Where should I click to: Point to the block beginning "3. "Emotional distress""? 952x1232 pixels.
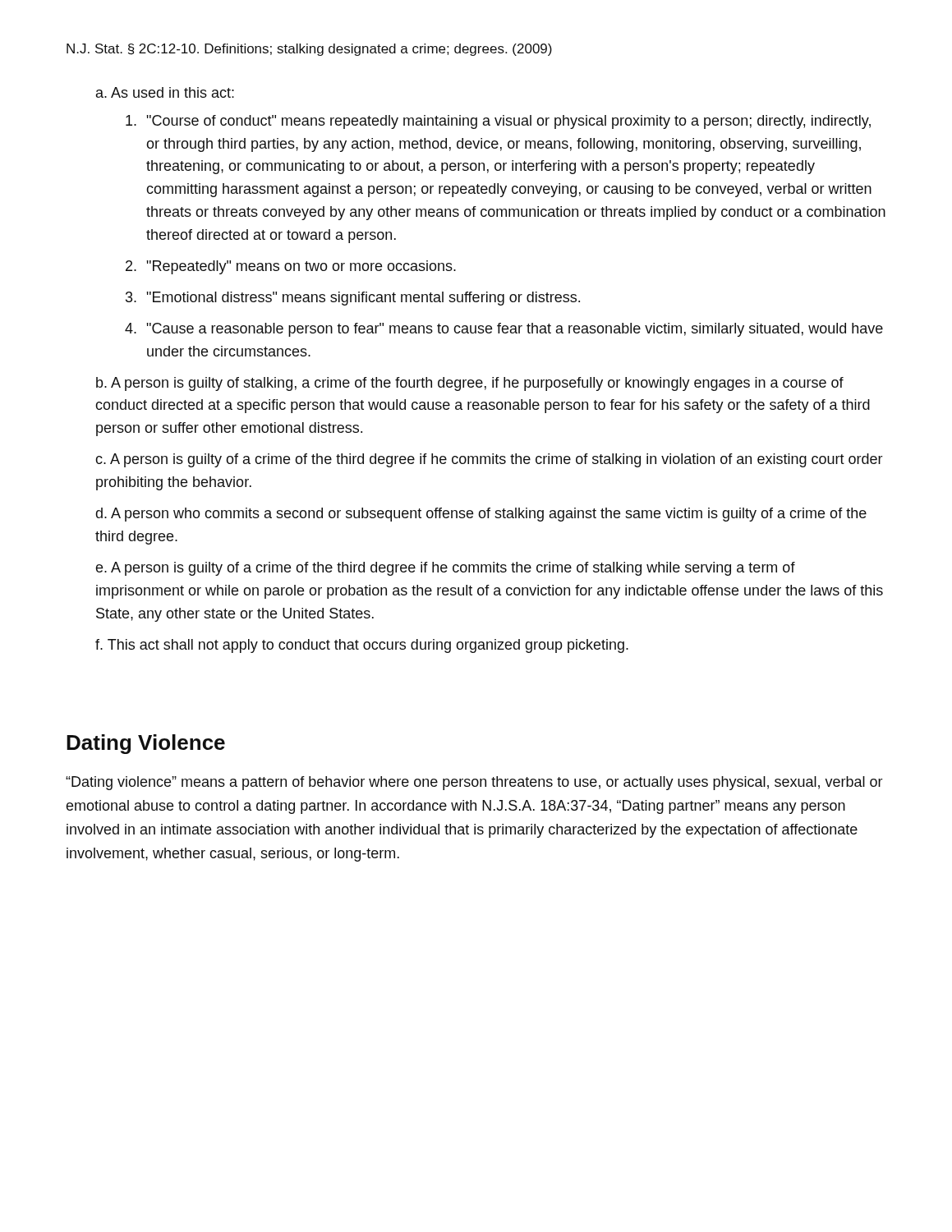(506, 298)
